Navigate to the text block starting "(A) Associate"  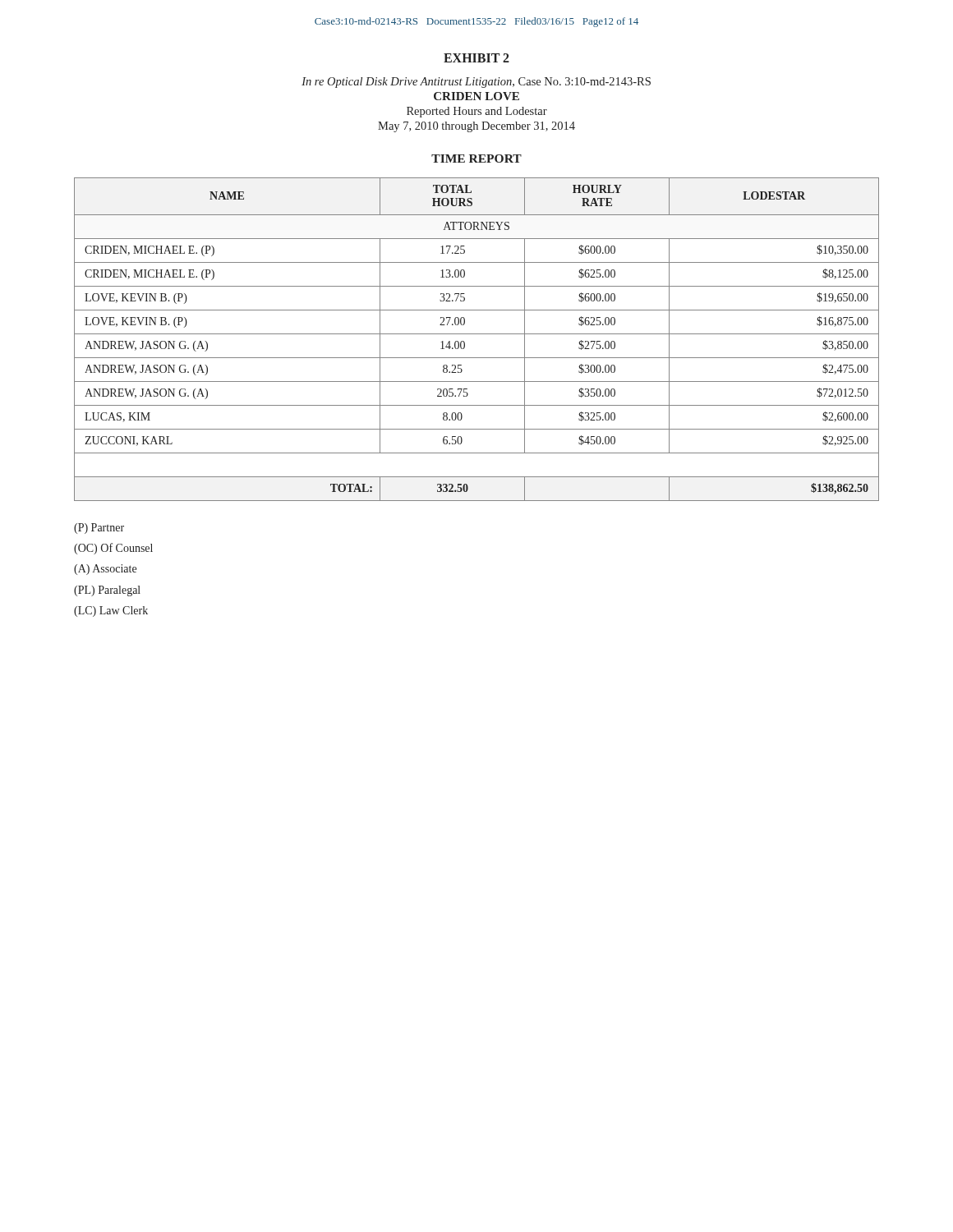(x=105, y=569)
